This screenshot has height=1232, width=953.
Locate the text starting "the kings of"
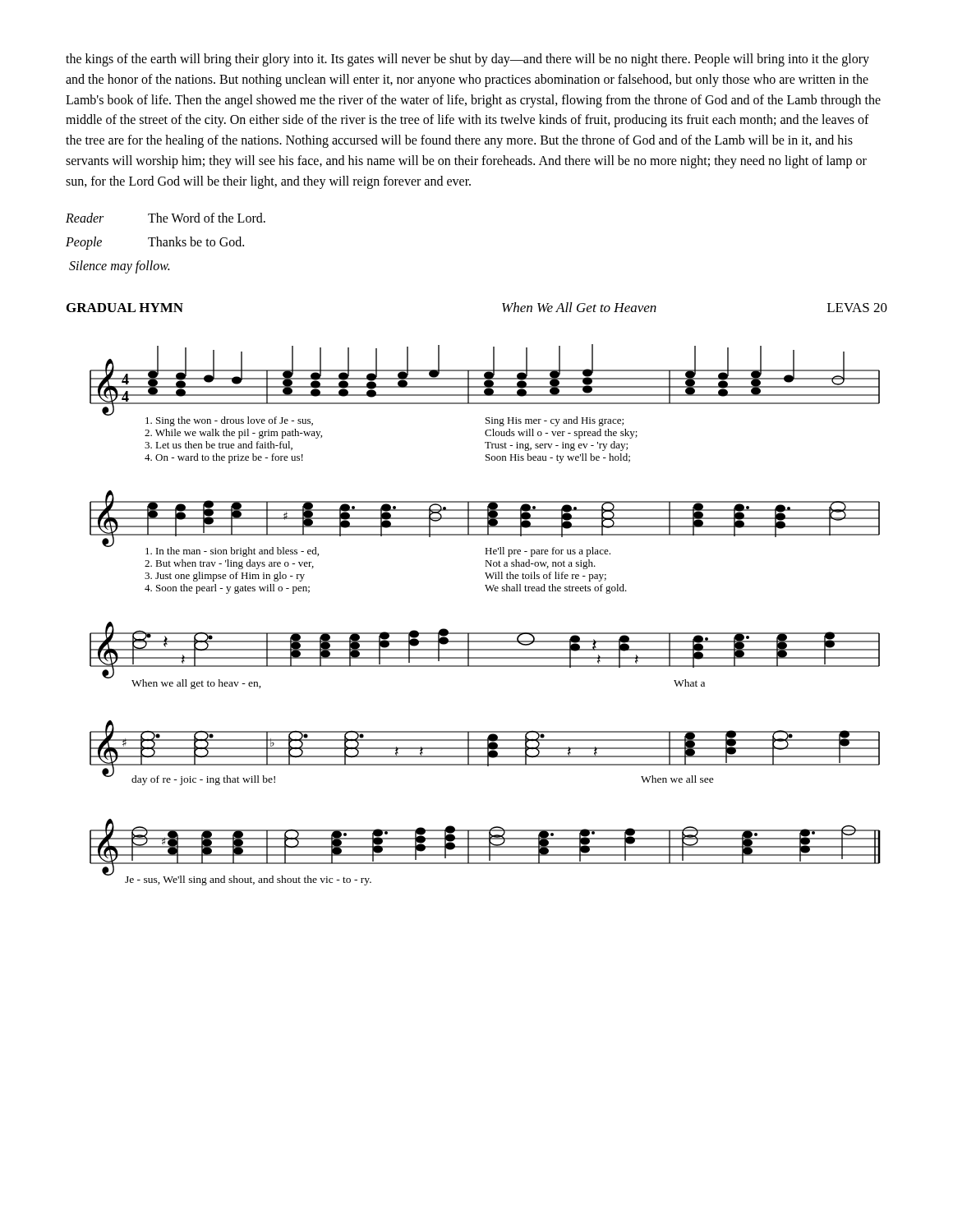coord(473,120)
